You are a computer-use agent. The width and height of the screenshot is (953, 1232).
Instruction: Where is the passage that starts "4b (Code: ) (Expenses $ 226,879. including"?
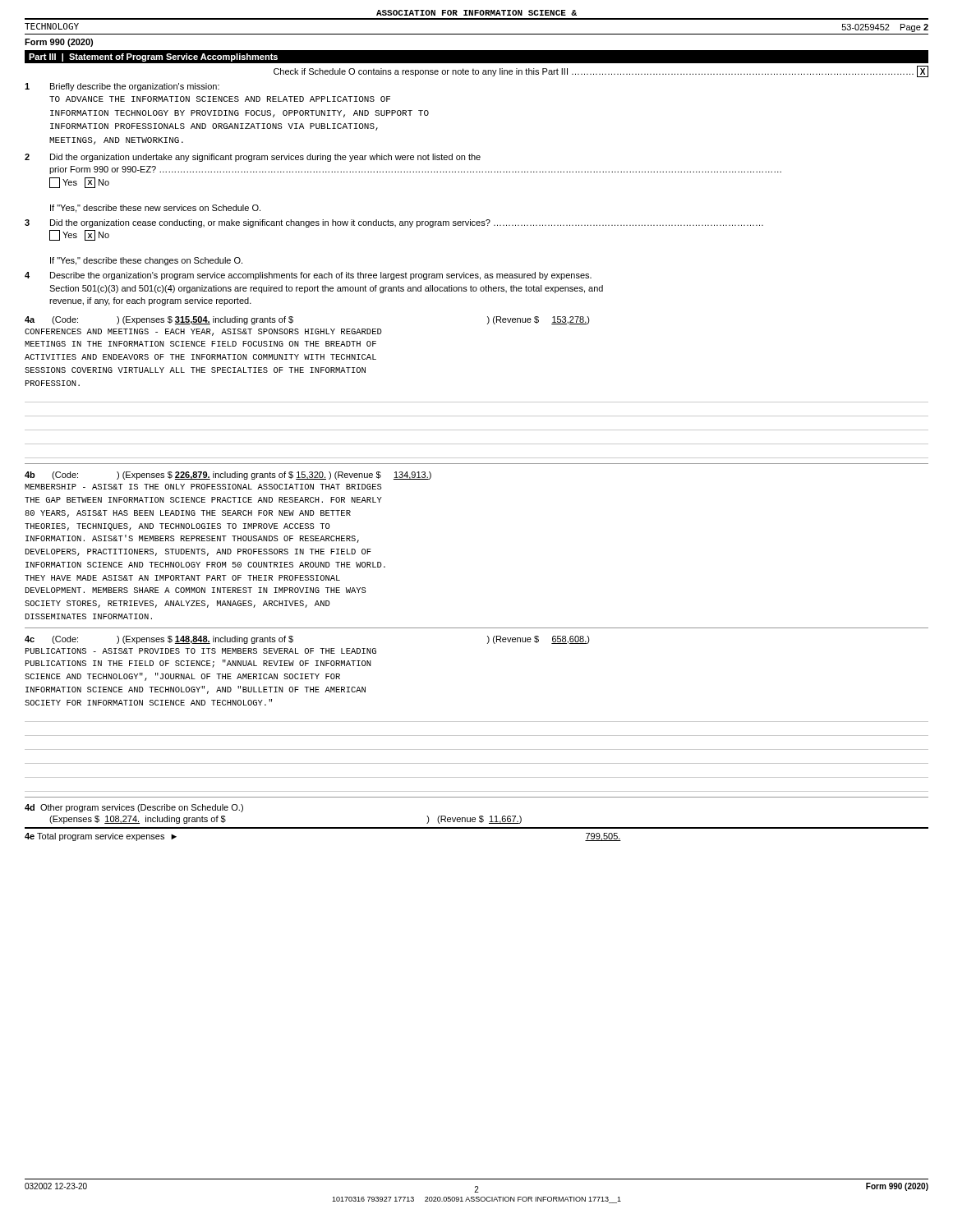(x=228, y=476)
